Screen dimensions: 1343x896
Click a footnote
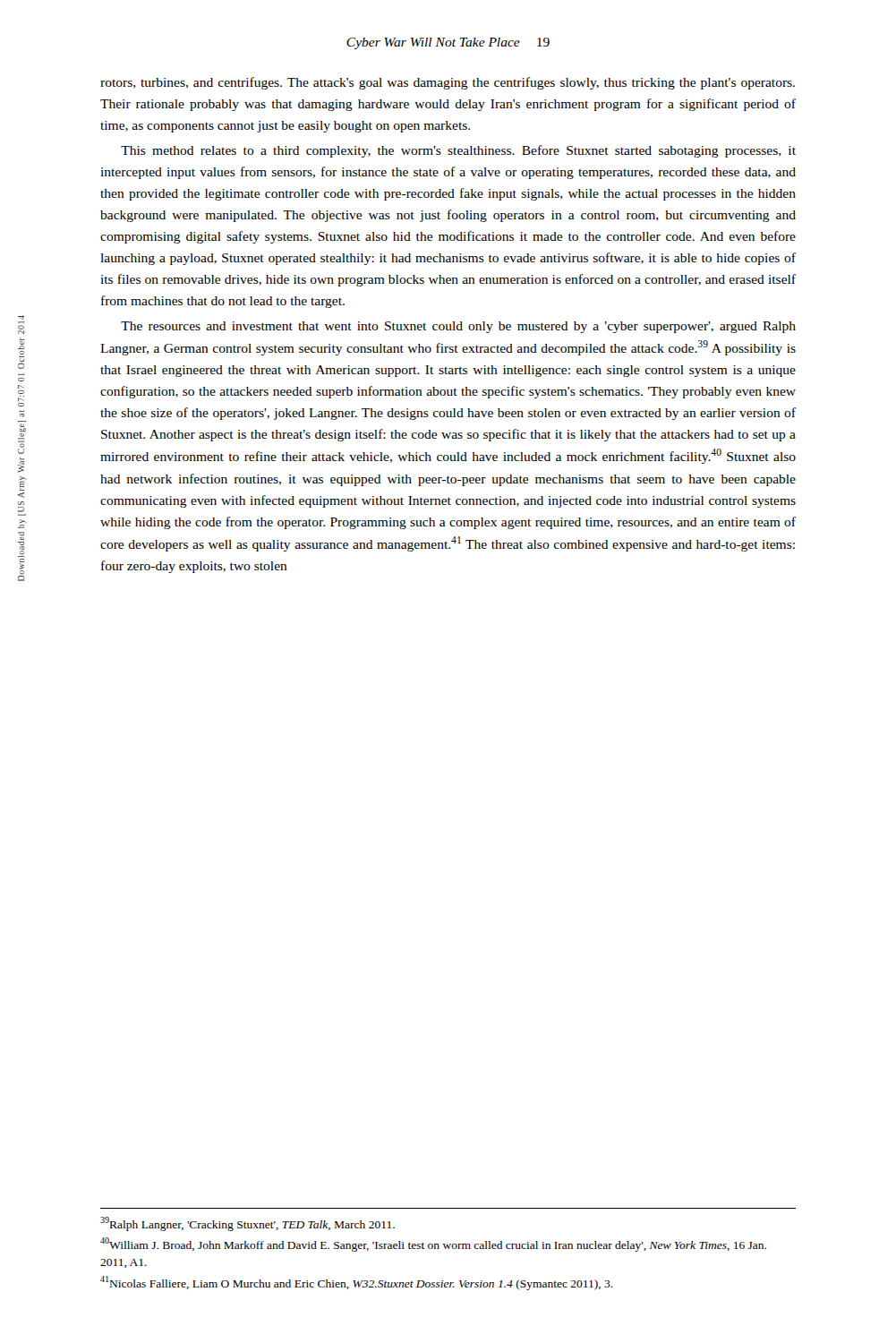point(448,1253)
